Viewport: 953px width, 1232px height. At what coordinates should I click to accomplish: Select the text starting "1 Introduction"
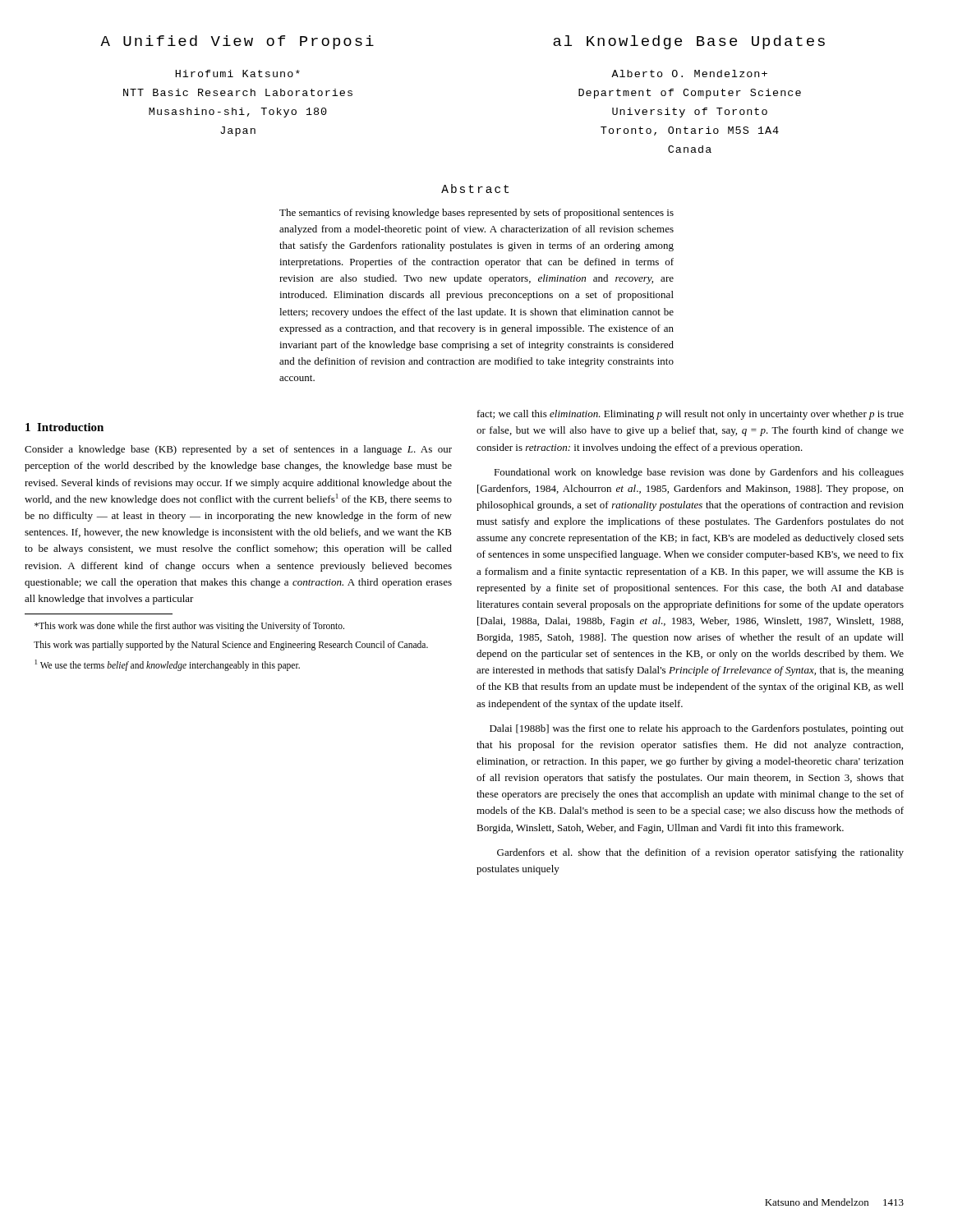point(64,427)
